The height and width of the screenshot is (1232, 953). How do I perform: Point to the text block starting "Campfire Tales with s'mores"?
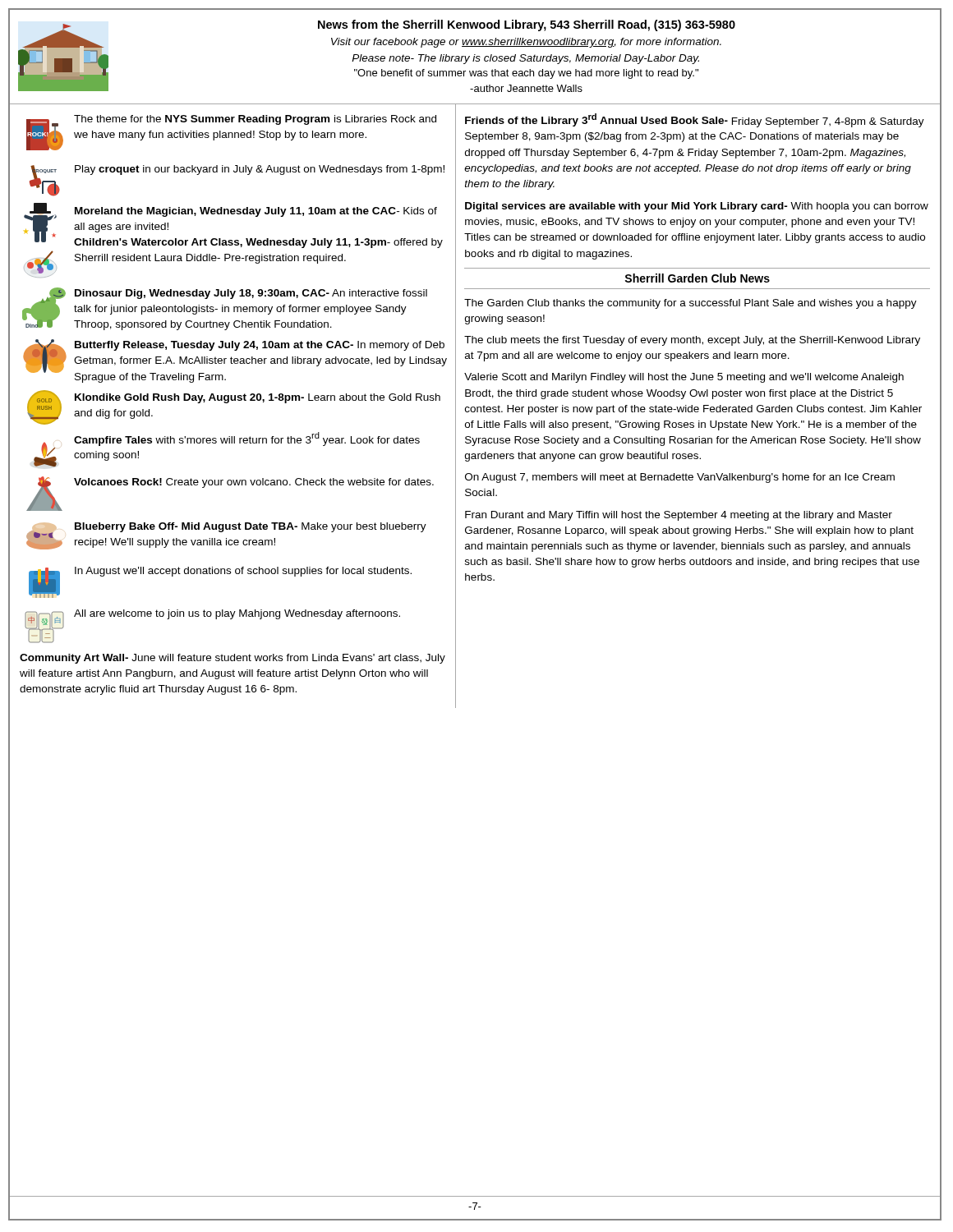[233, 450]
